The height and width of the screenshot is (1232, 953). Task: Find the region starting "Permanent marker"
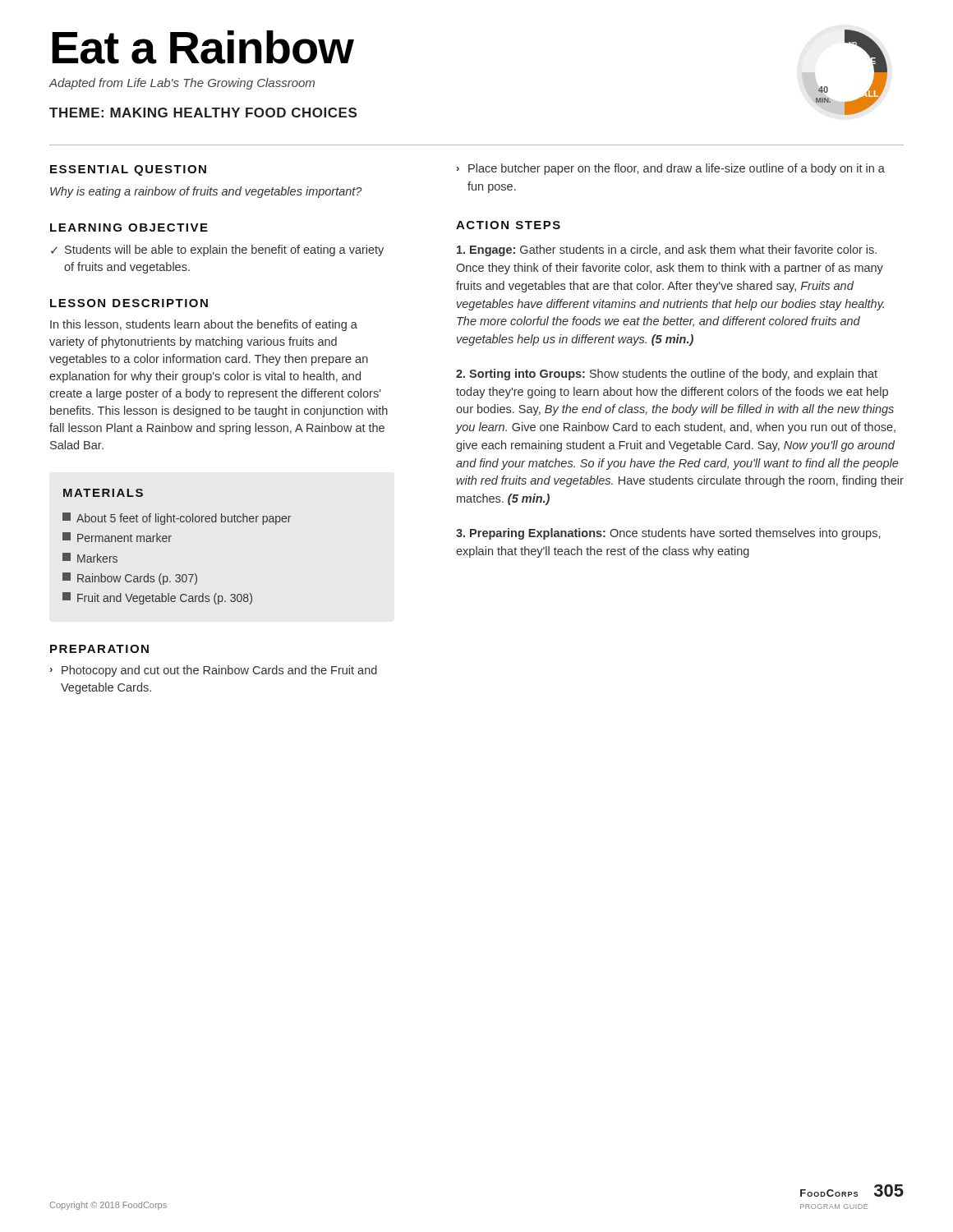117,538
